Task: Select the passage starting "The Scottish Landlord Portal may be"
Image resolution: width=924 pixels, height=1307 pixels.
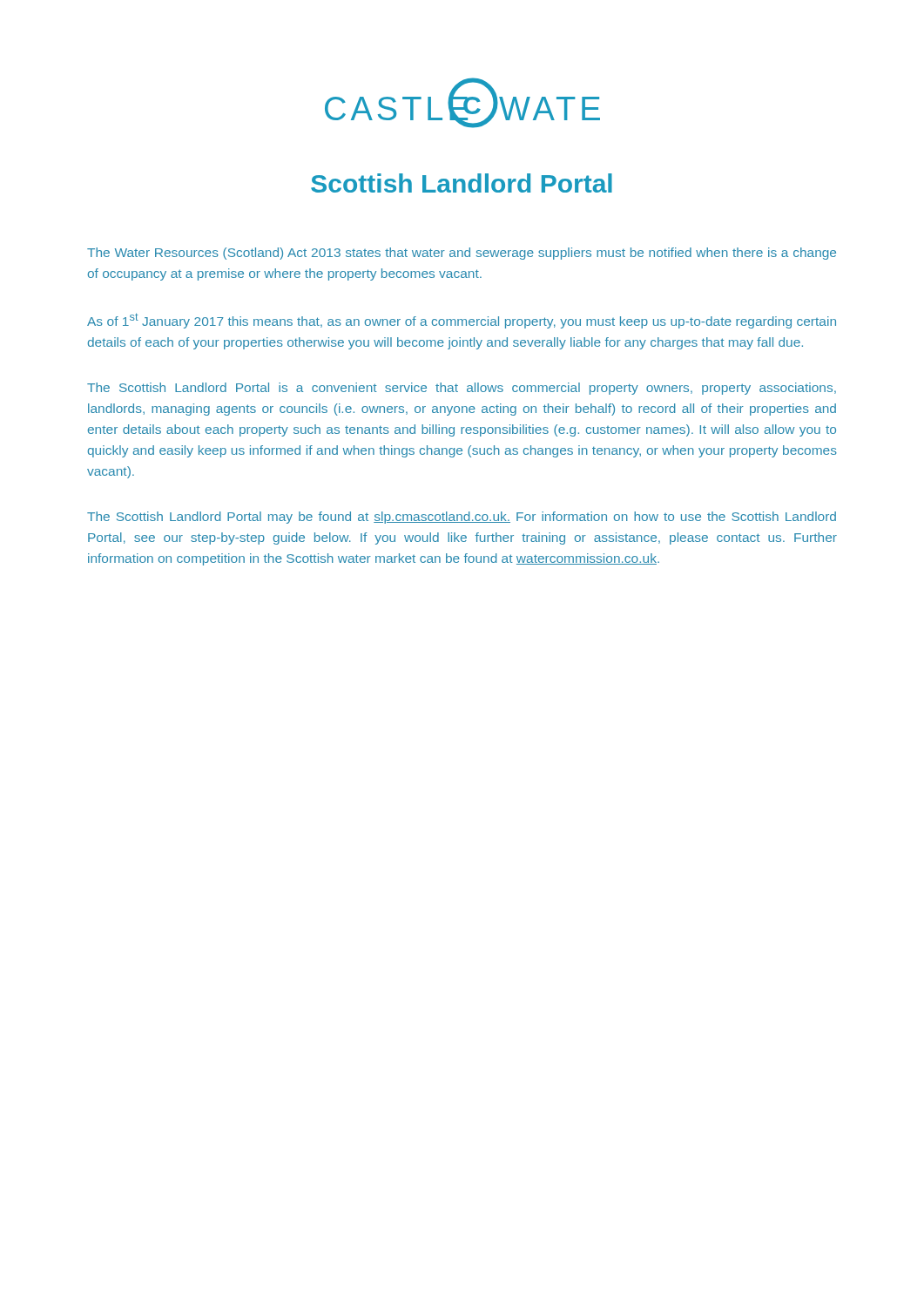Action: (462, 537)
